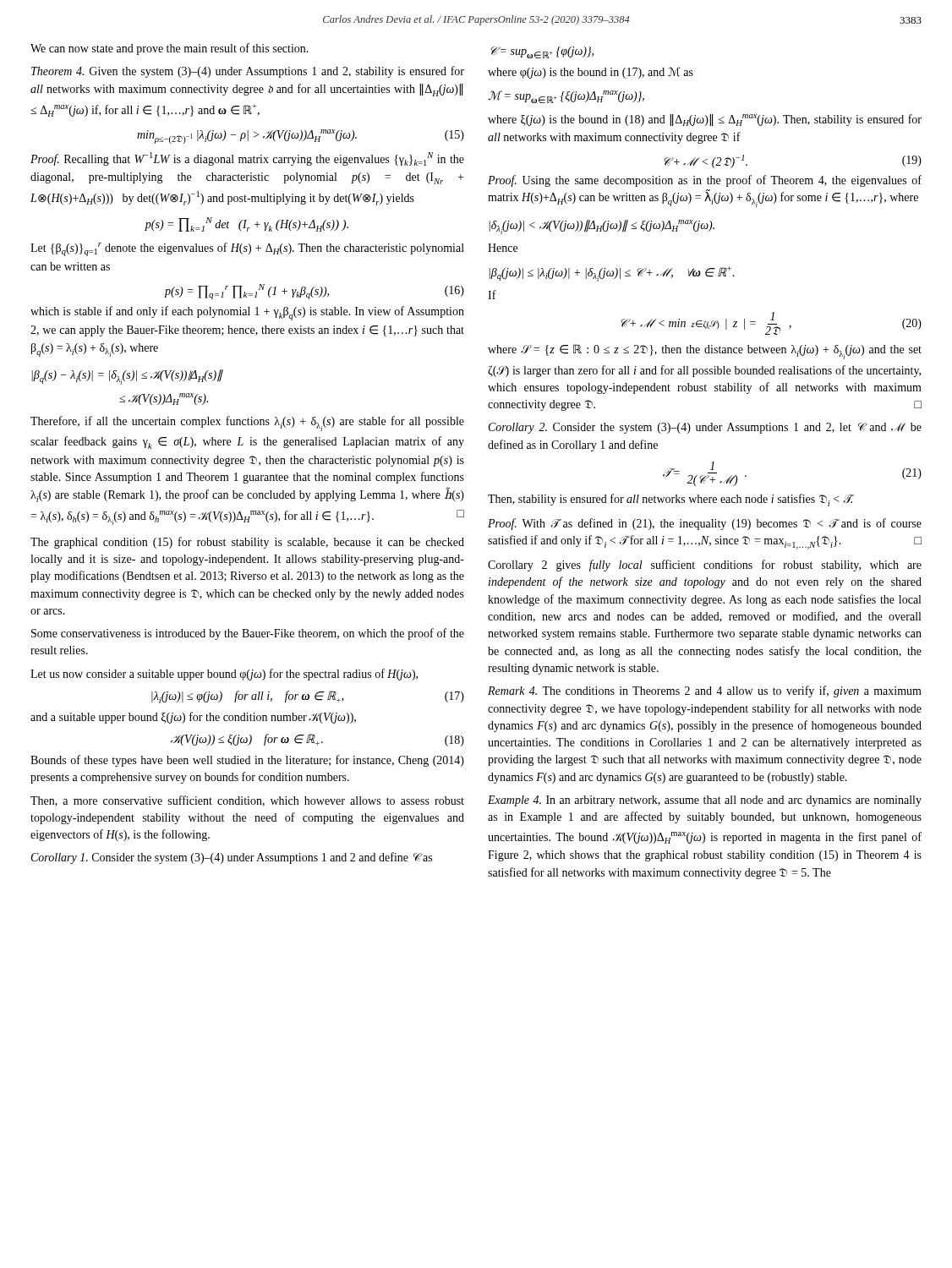The image size is (952, 1268).
Task: Navigate to the text starting "|βq(s) − λi(s)| = |δλi(s)|"
Action: [x=128, y=377]
